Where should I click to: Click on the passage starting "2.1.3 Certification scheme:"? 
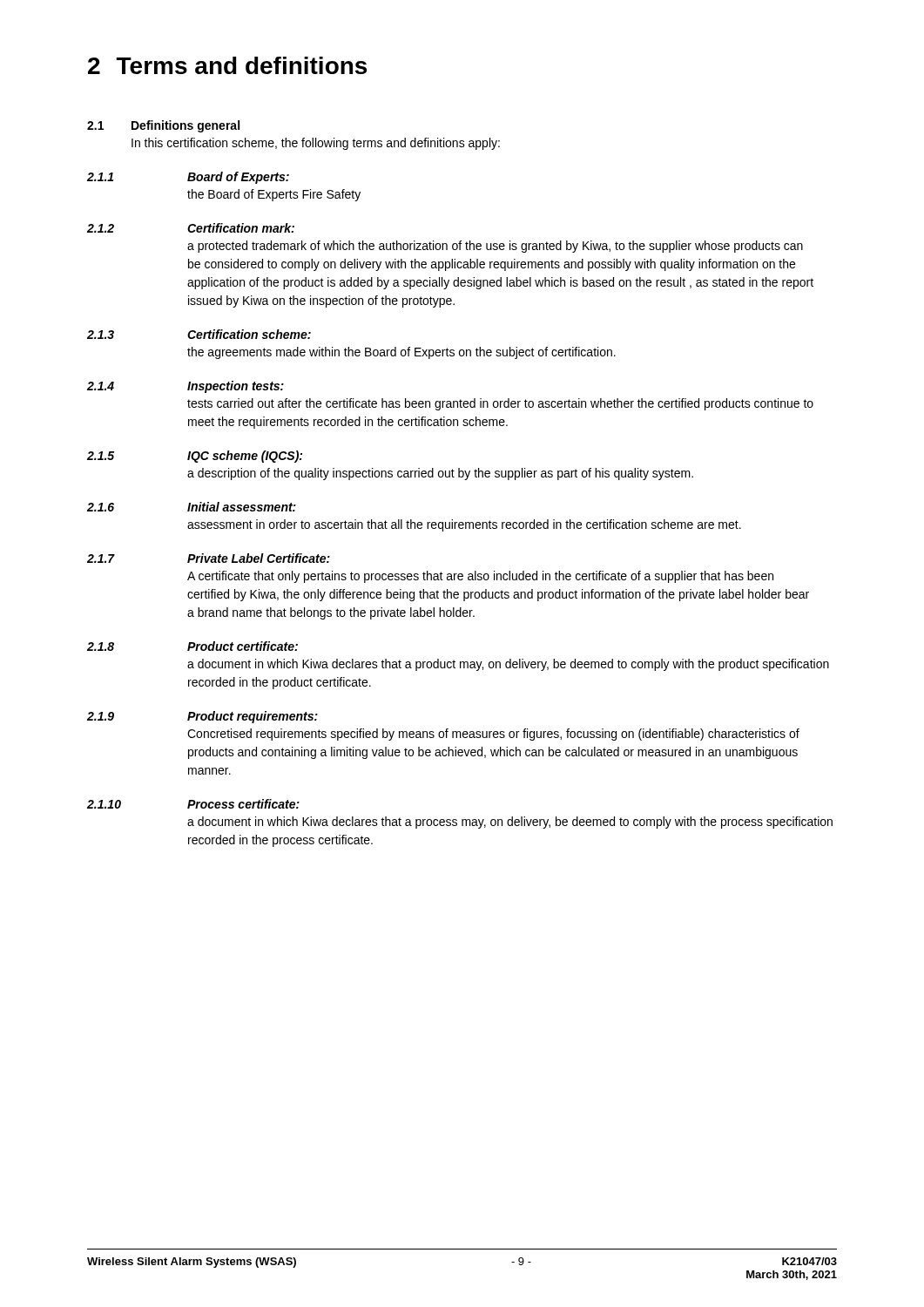coord(199,335)
